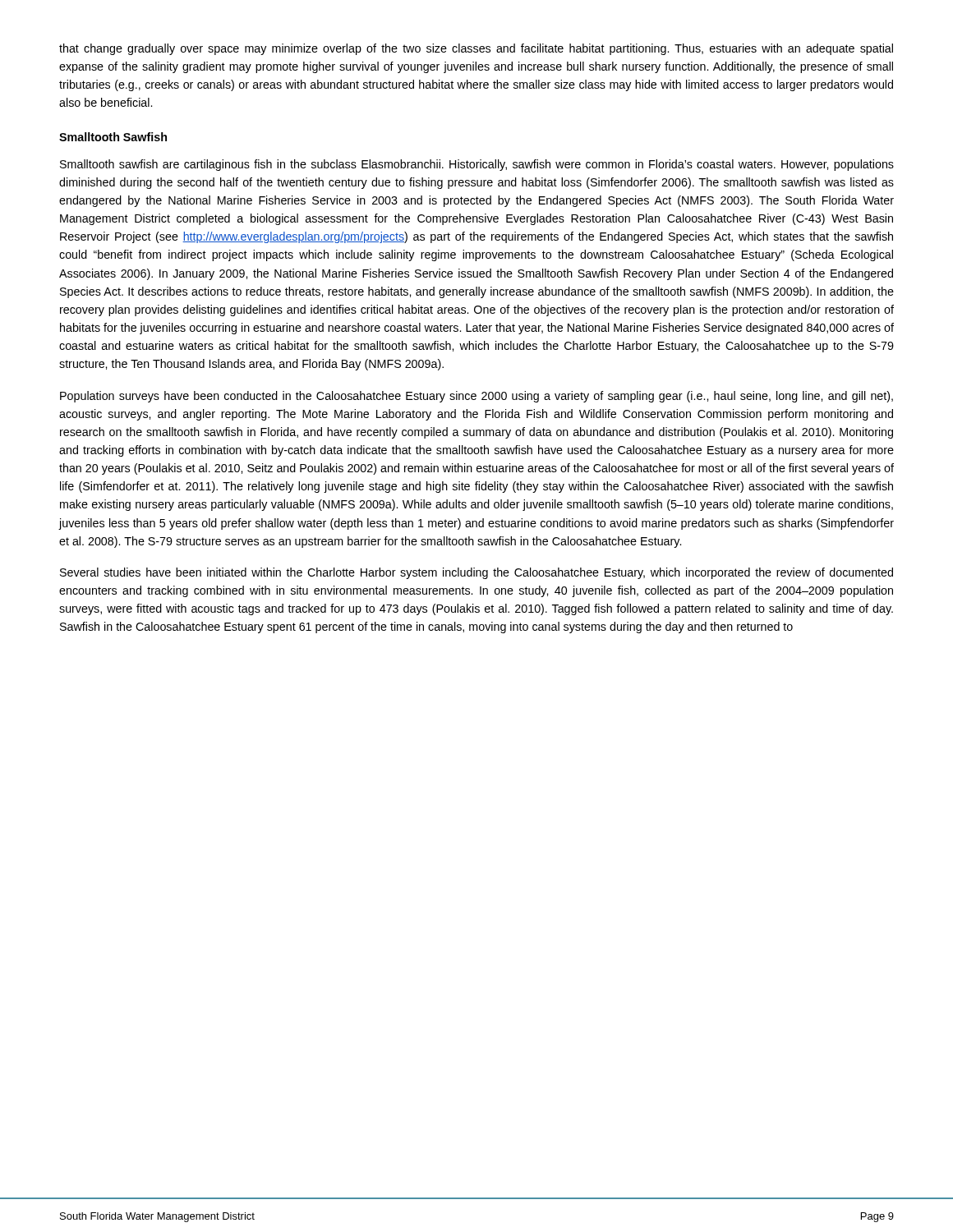Locate the passage starting "Smalltooth sawfish are cartilaginous fish in the subclass"
Image resolution: width=953 pixels, height=1232 pixels.
[476, 264]
